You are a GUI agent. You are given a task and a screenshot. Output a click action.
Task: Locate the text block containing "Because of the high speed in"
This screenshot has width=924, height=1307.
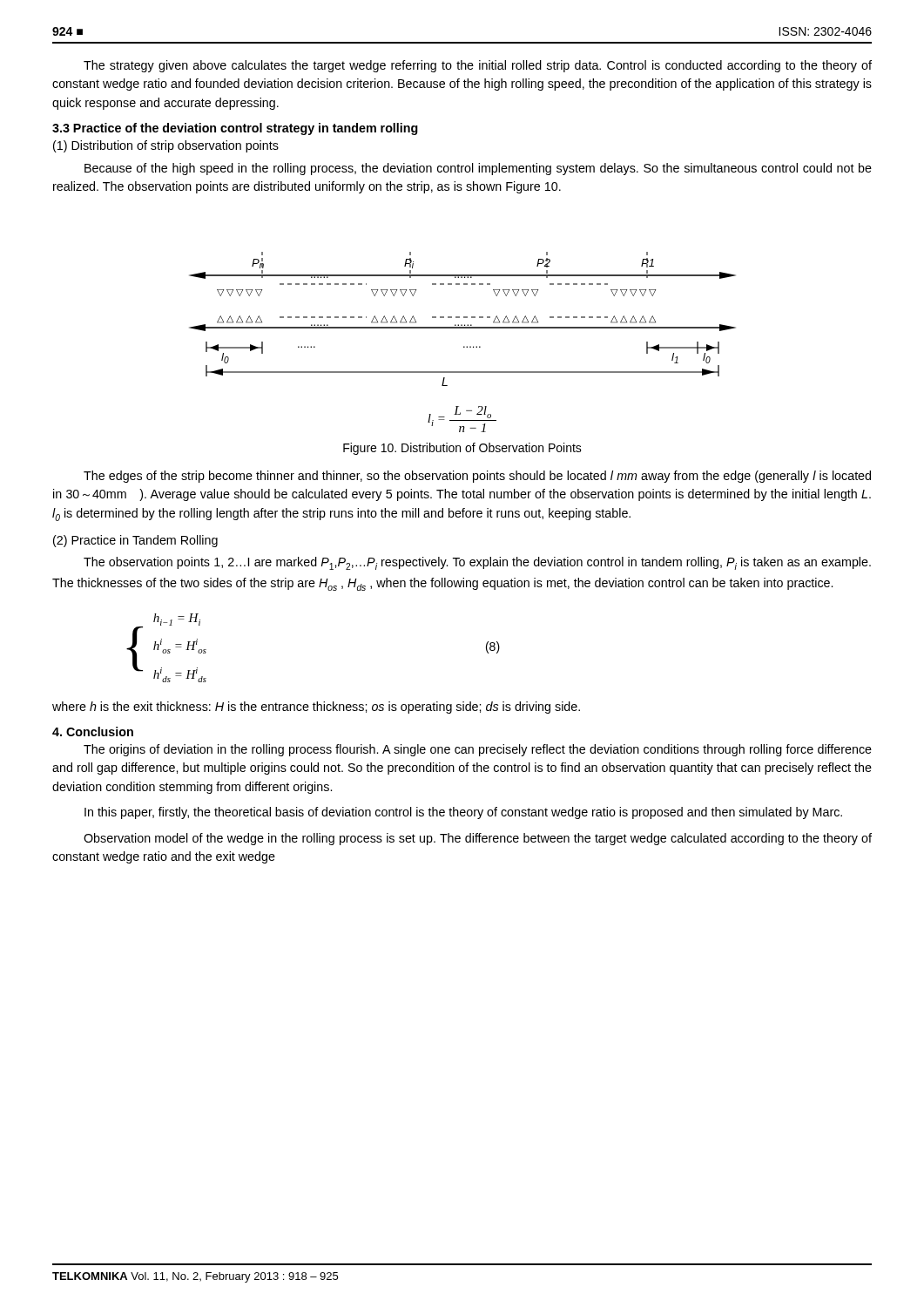pos(462,178)
